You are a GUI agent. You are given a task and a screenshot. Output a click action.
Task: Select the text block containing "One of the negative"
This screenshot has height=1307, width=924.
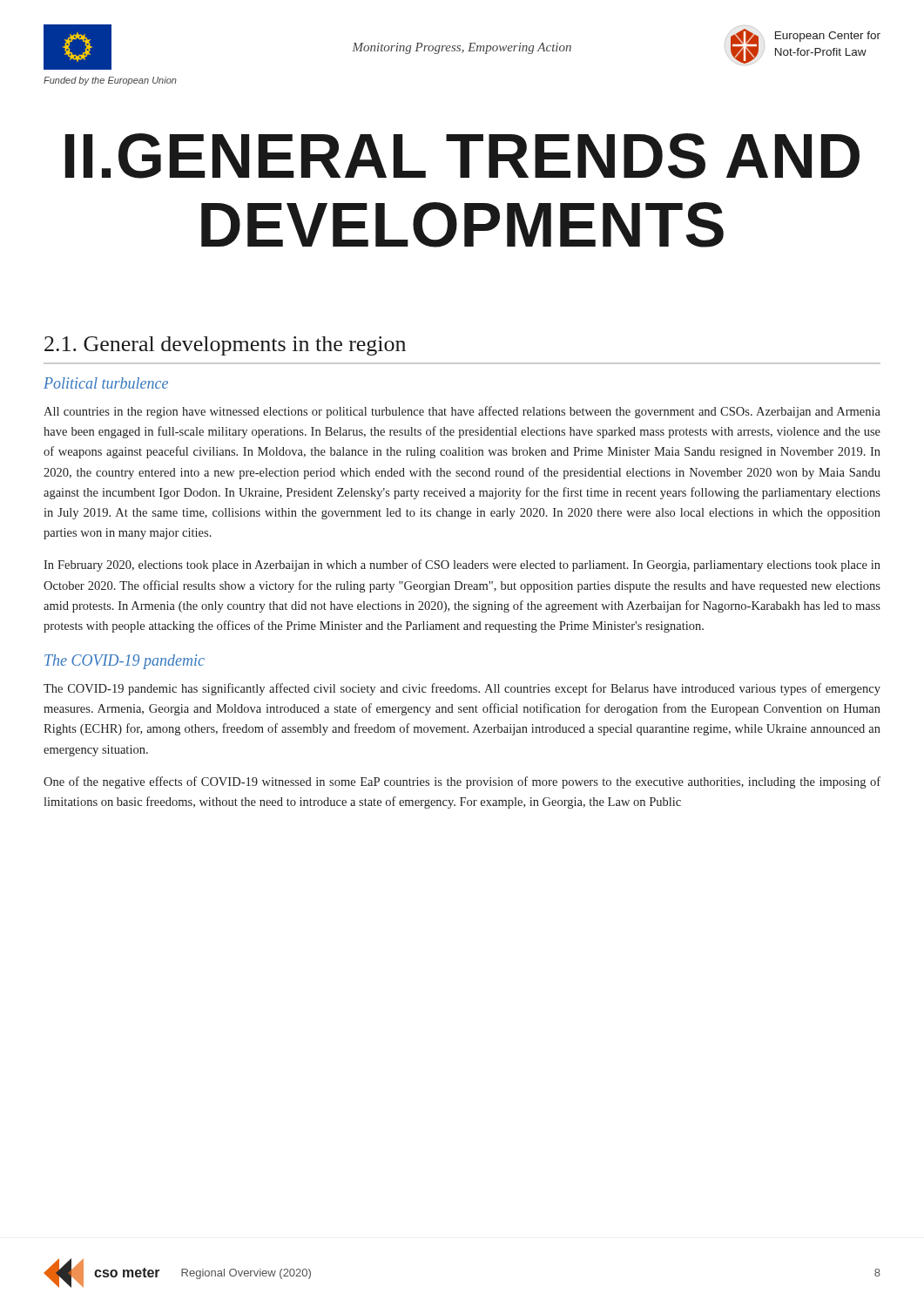pos(462,792)
